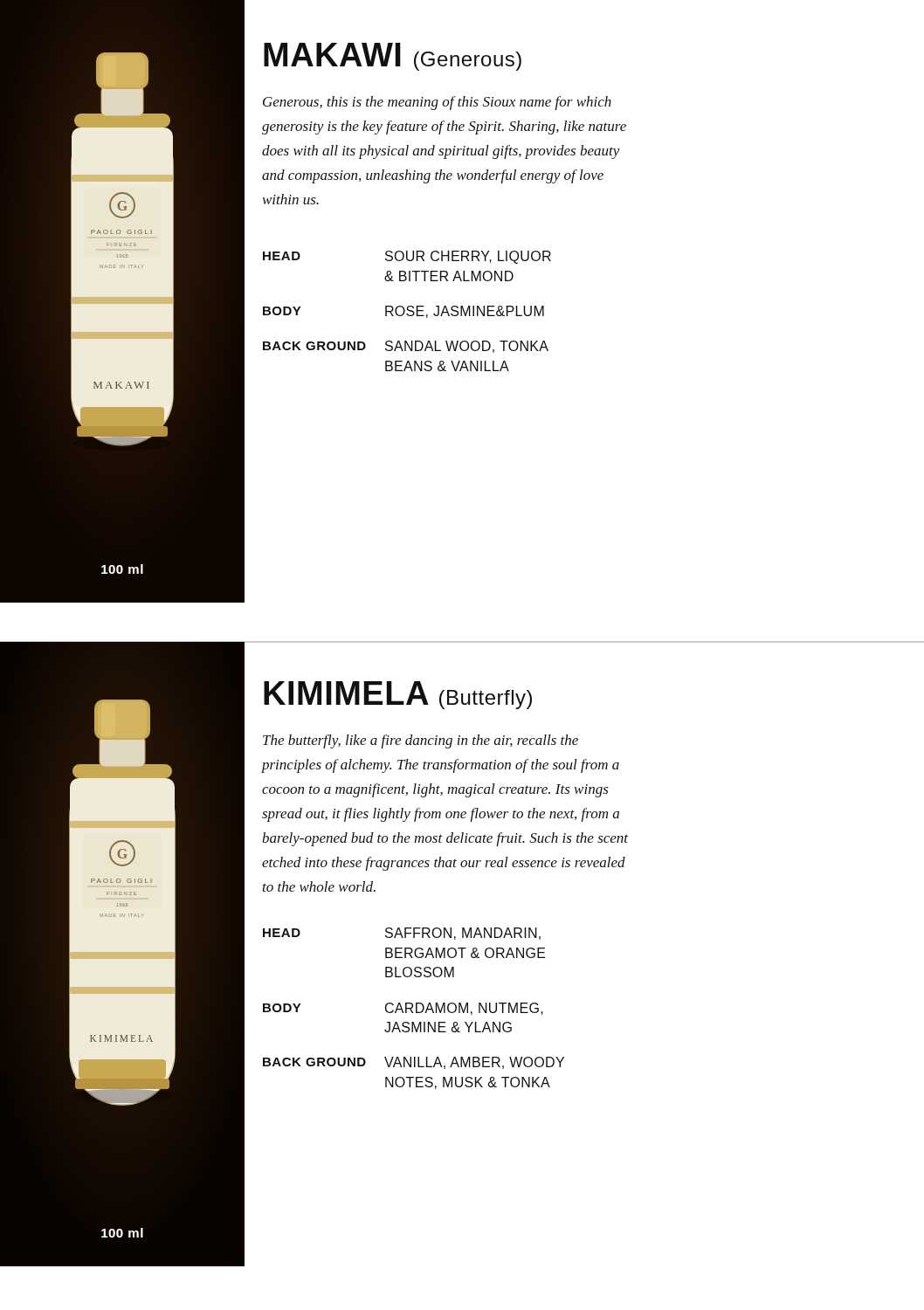
Task: Point to the text starting "The butterfly, like a fire dancing"
Action: click(445, 814)
